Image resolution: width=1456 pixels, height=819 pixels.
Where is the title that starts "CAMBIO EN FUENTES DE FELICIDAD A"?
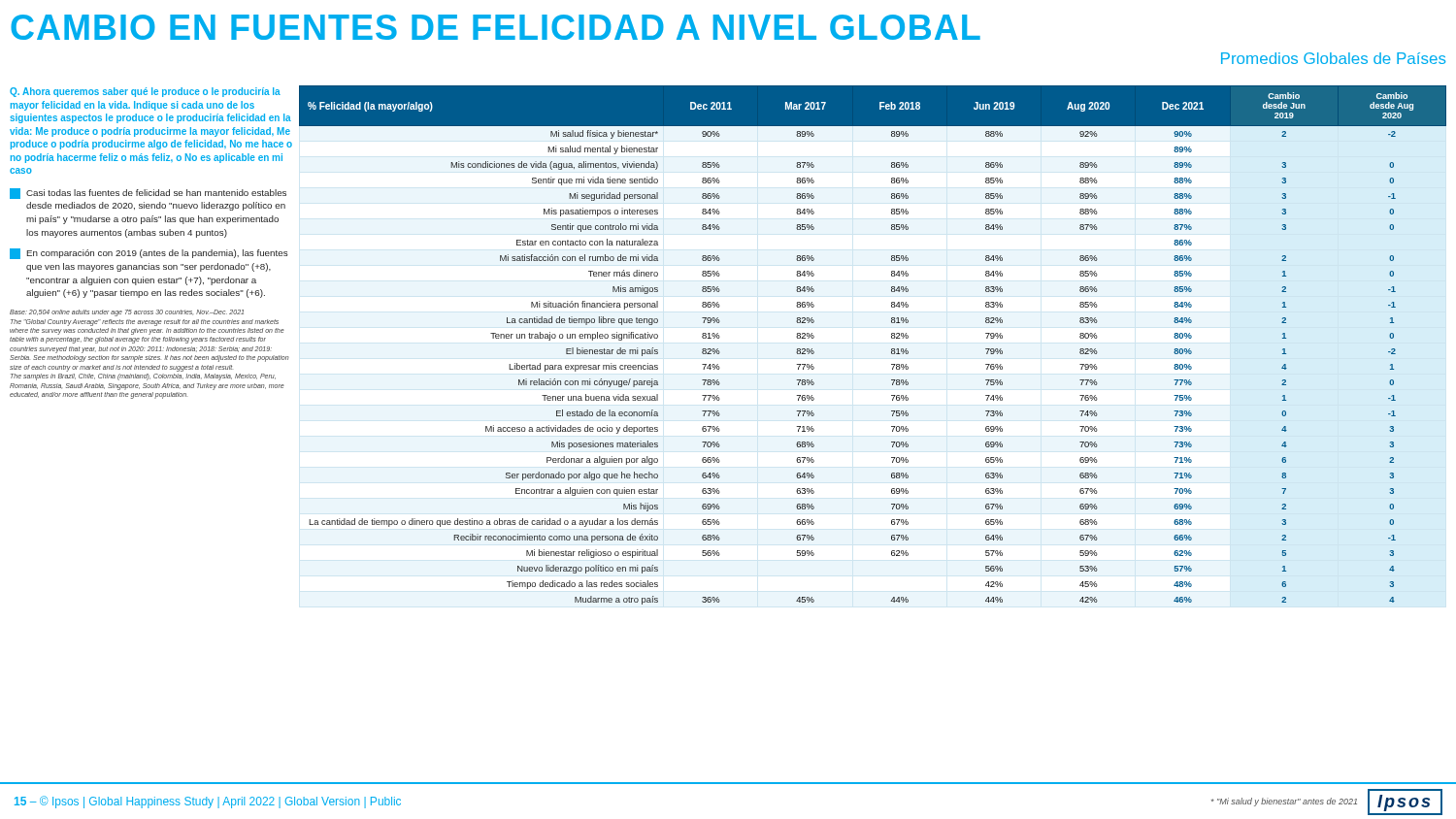click(x=728, y=38)
